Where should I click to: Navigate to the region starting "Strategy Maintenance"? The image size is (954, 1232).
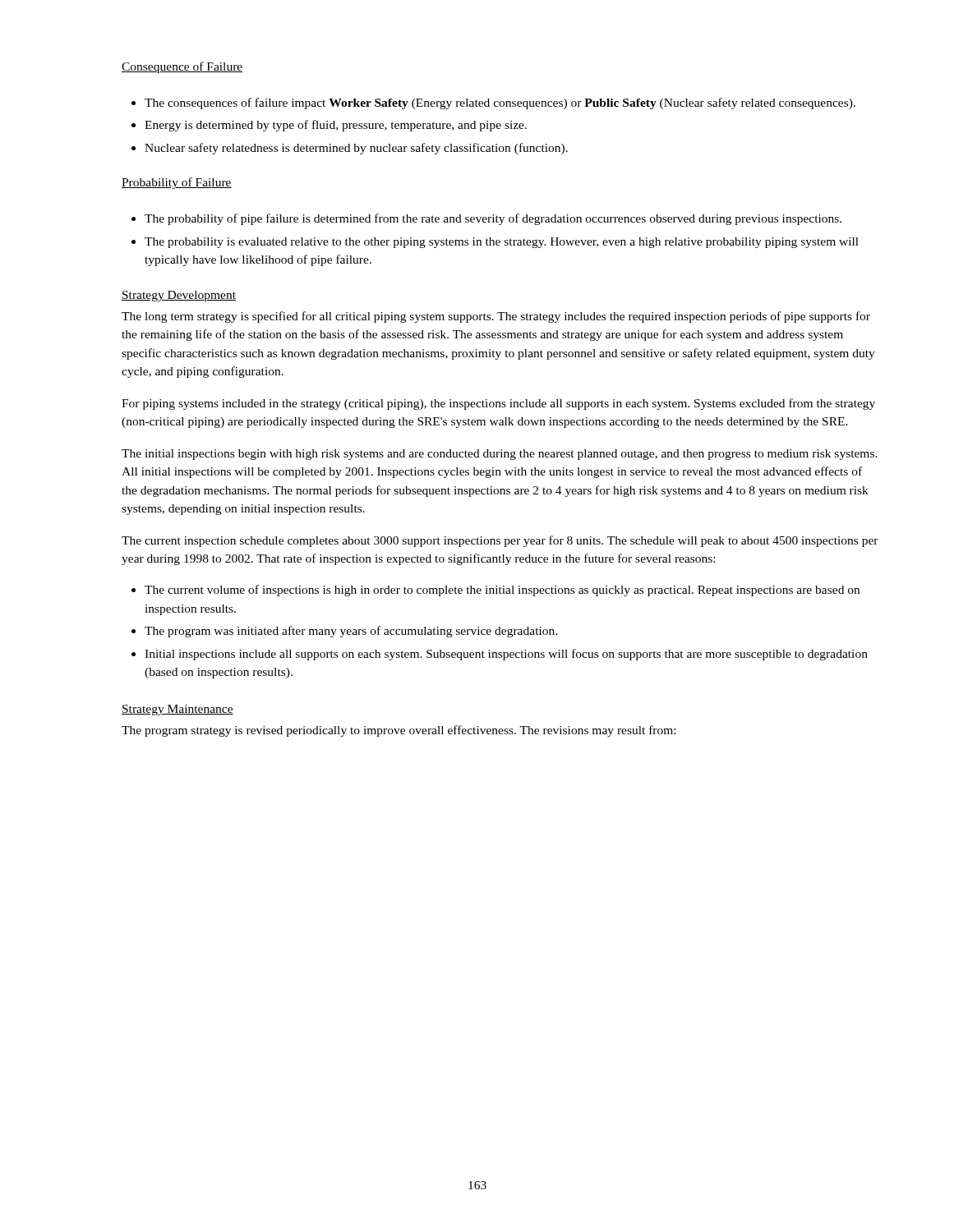(177, 709)
